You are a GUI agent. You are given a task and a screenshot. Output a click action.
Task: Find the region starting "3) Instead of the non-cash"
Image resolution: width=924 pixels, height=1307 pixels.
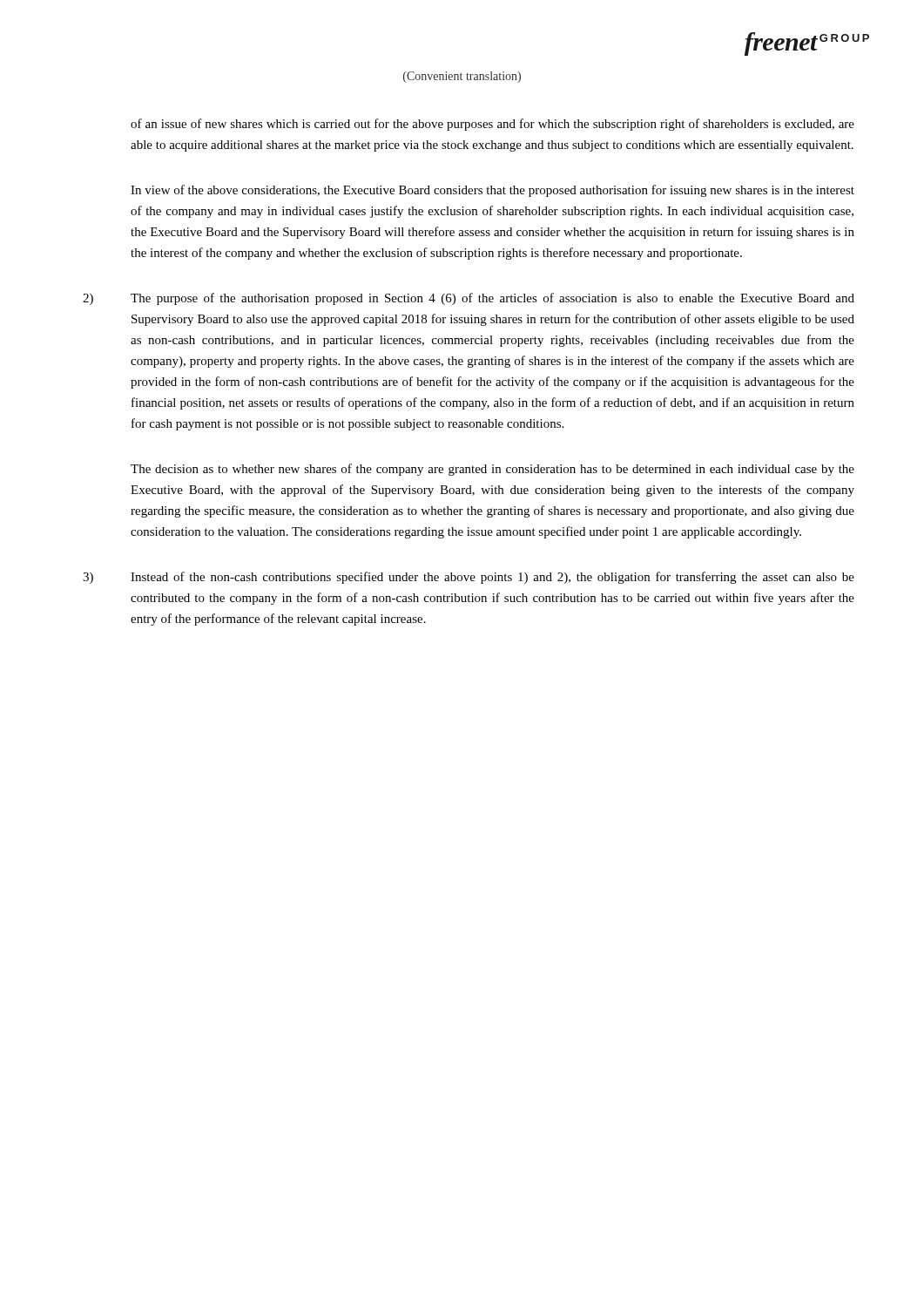tap(469, 598)
